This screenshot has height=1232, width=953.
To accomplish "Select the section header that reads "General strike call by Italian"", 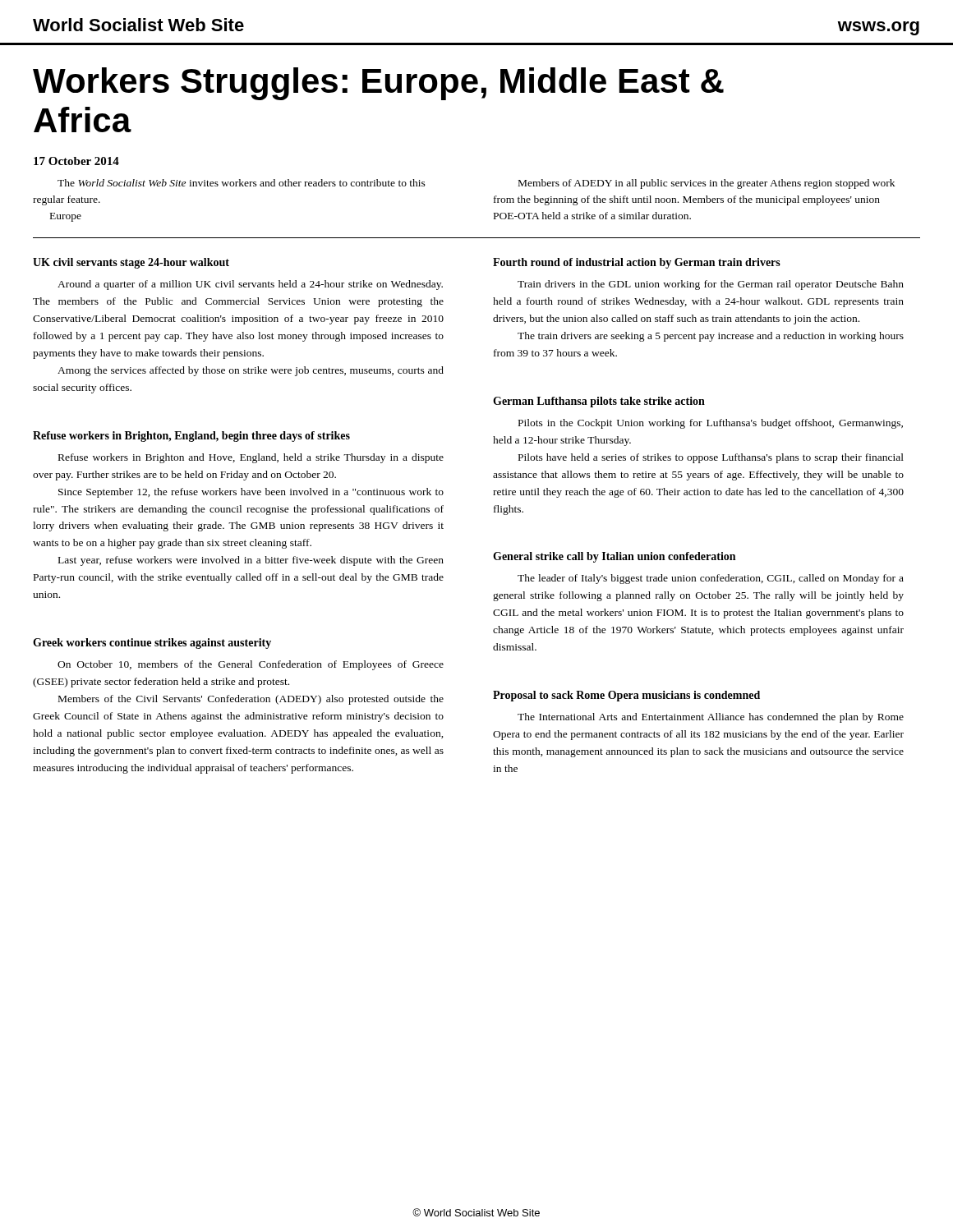I will 614,557.
